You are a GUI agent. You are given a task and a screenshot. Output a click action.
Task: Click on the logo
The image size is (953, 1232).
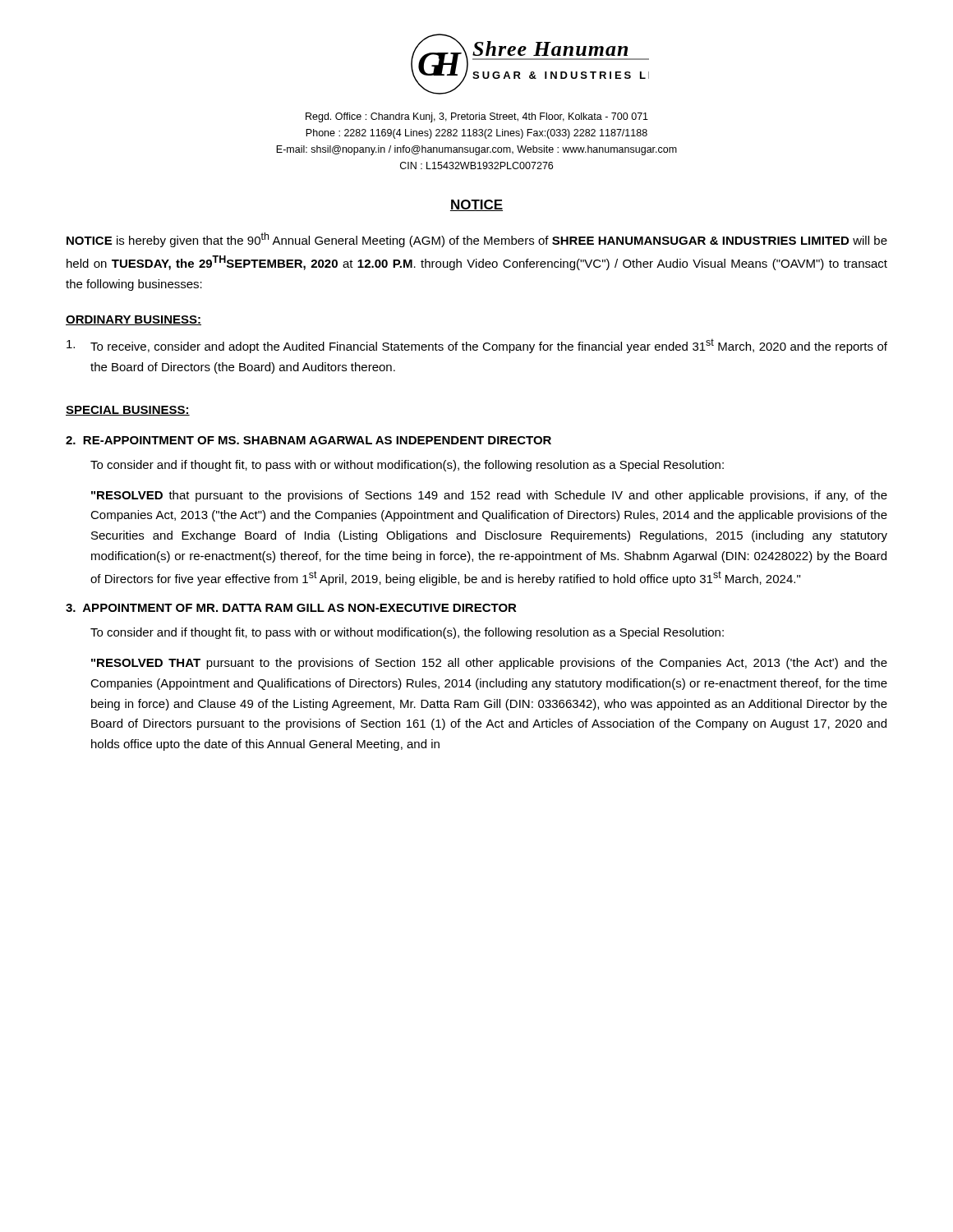click(476, 67)
